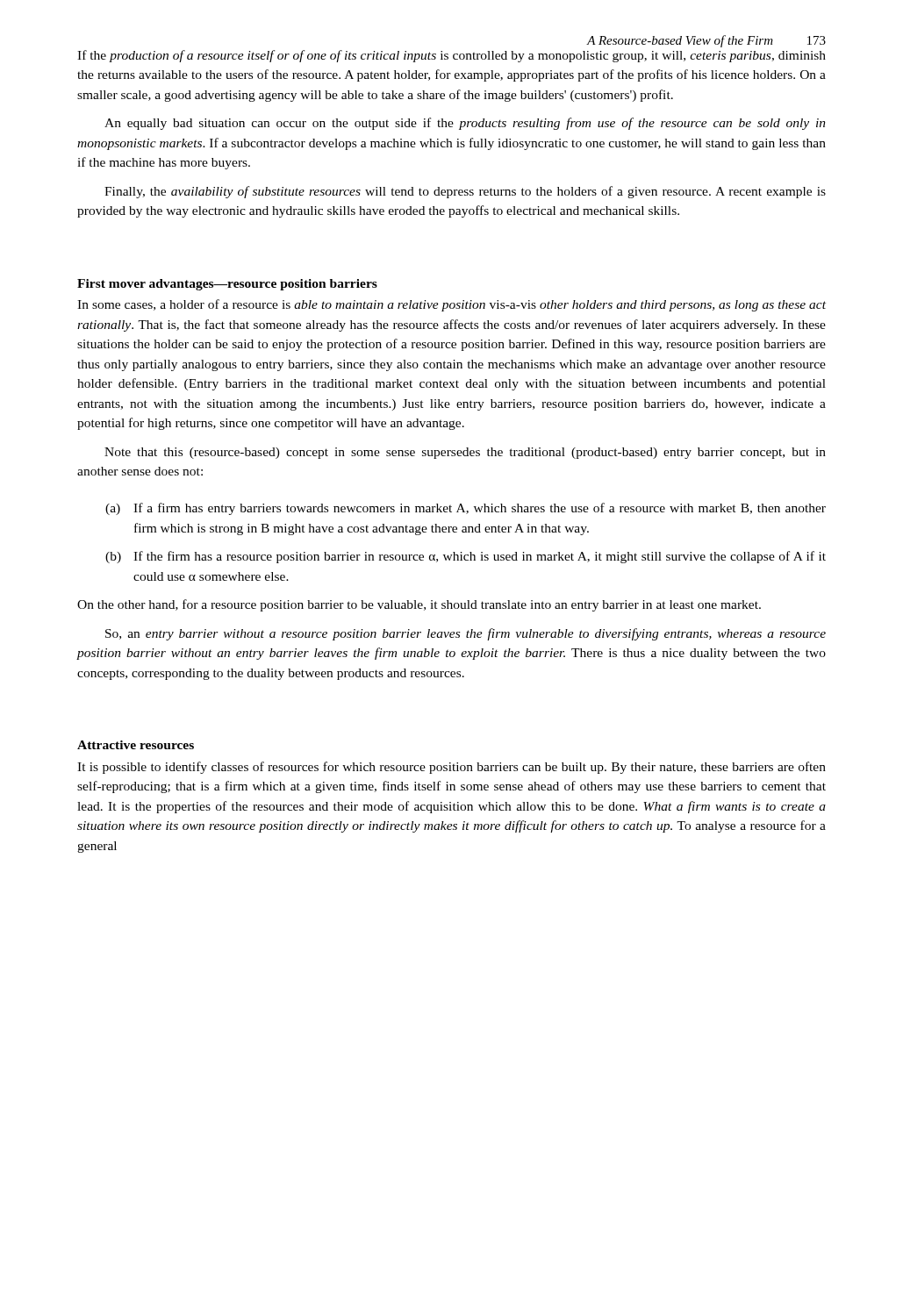Viewport: 903px width, 1316px height.
Task: Click the passage that begins "(b) If the"
Action: click(x=466, y=567)
